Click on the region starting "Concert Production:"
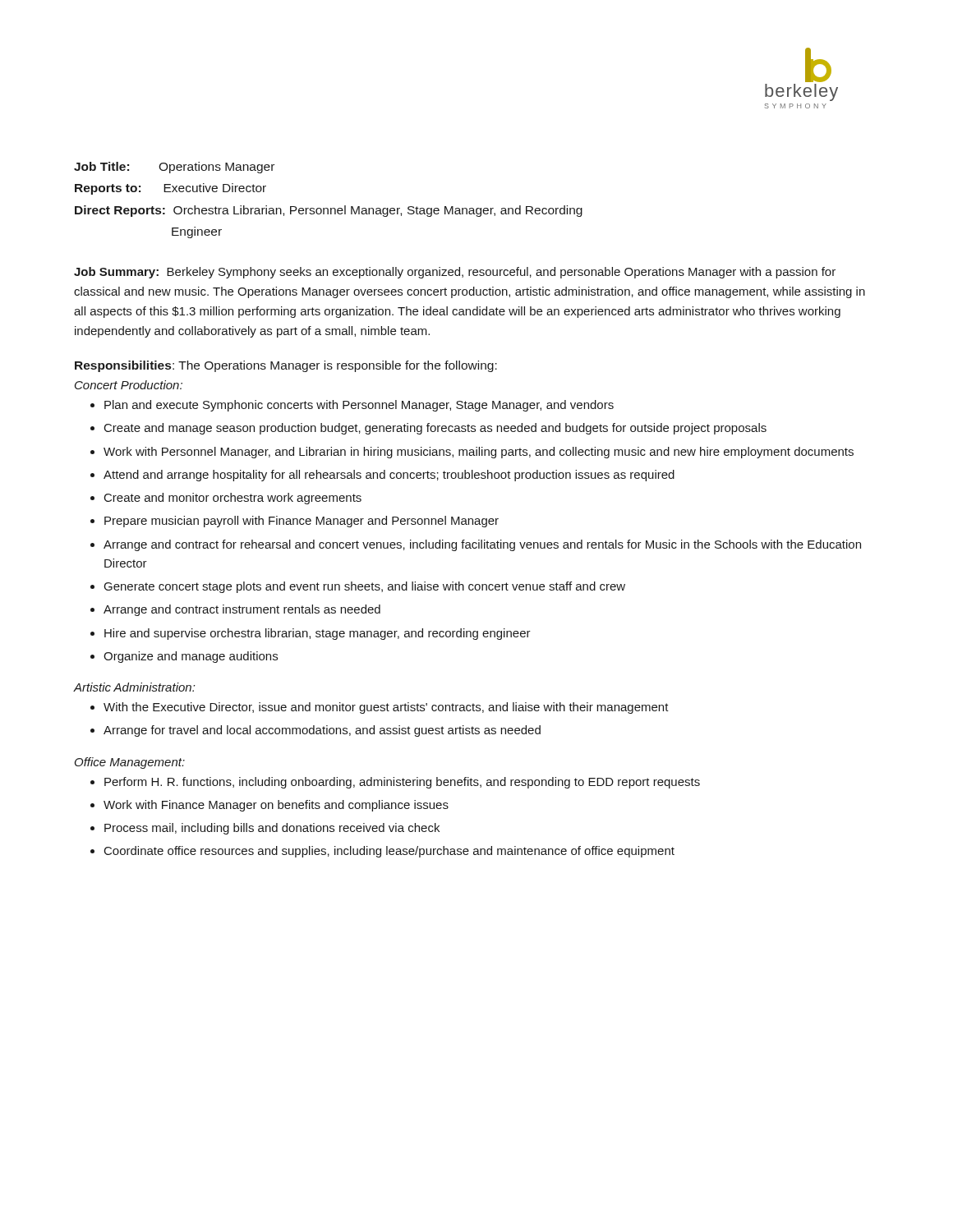Viewport: 953px width, 1232px height. coord(128,385)
